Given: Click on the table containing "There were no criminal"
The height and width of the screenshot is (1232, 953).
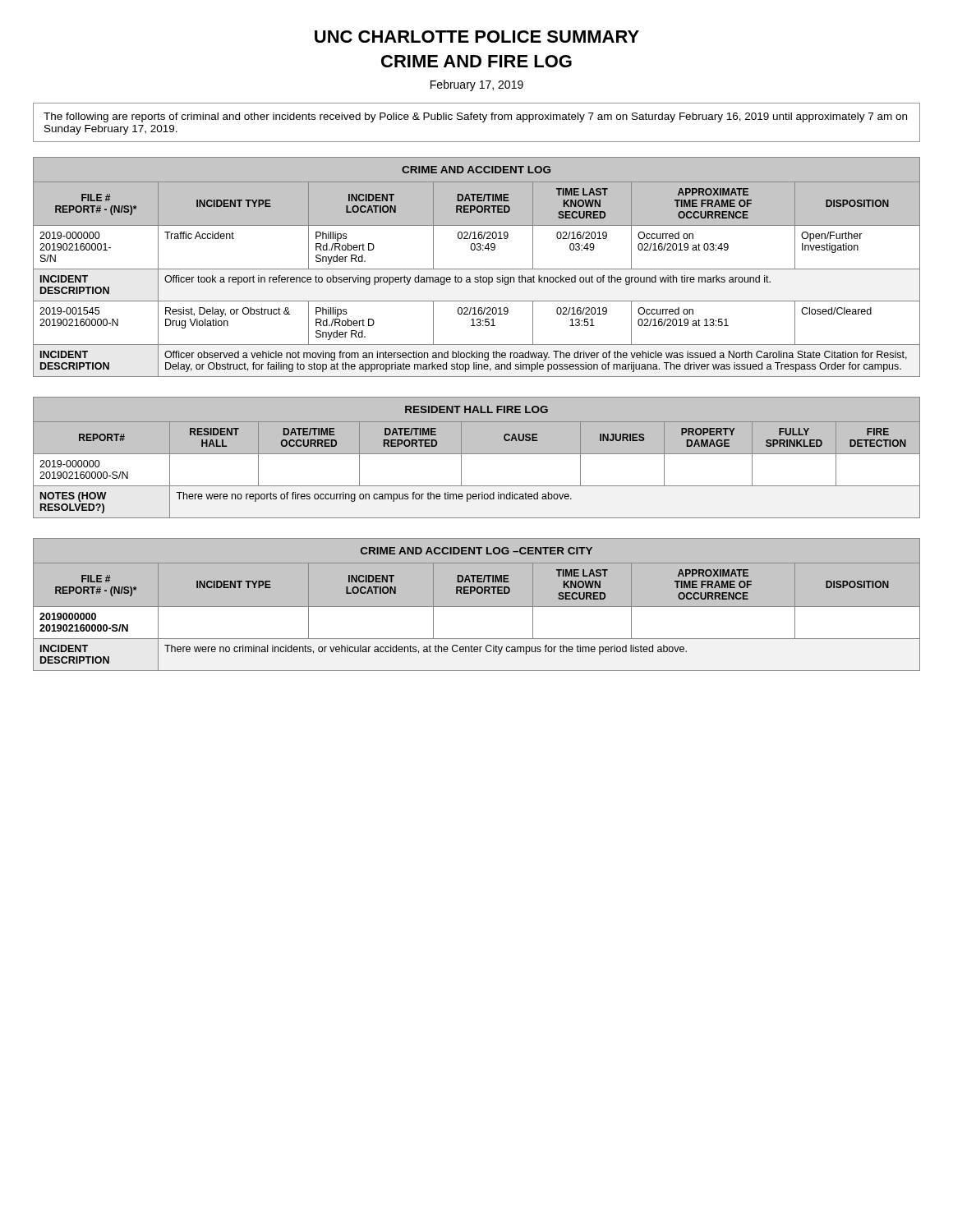Looking at the screenshot, I should pyautogui.click(x=476, y=605).
